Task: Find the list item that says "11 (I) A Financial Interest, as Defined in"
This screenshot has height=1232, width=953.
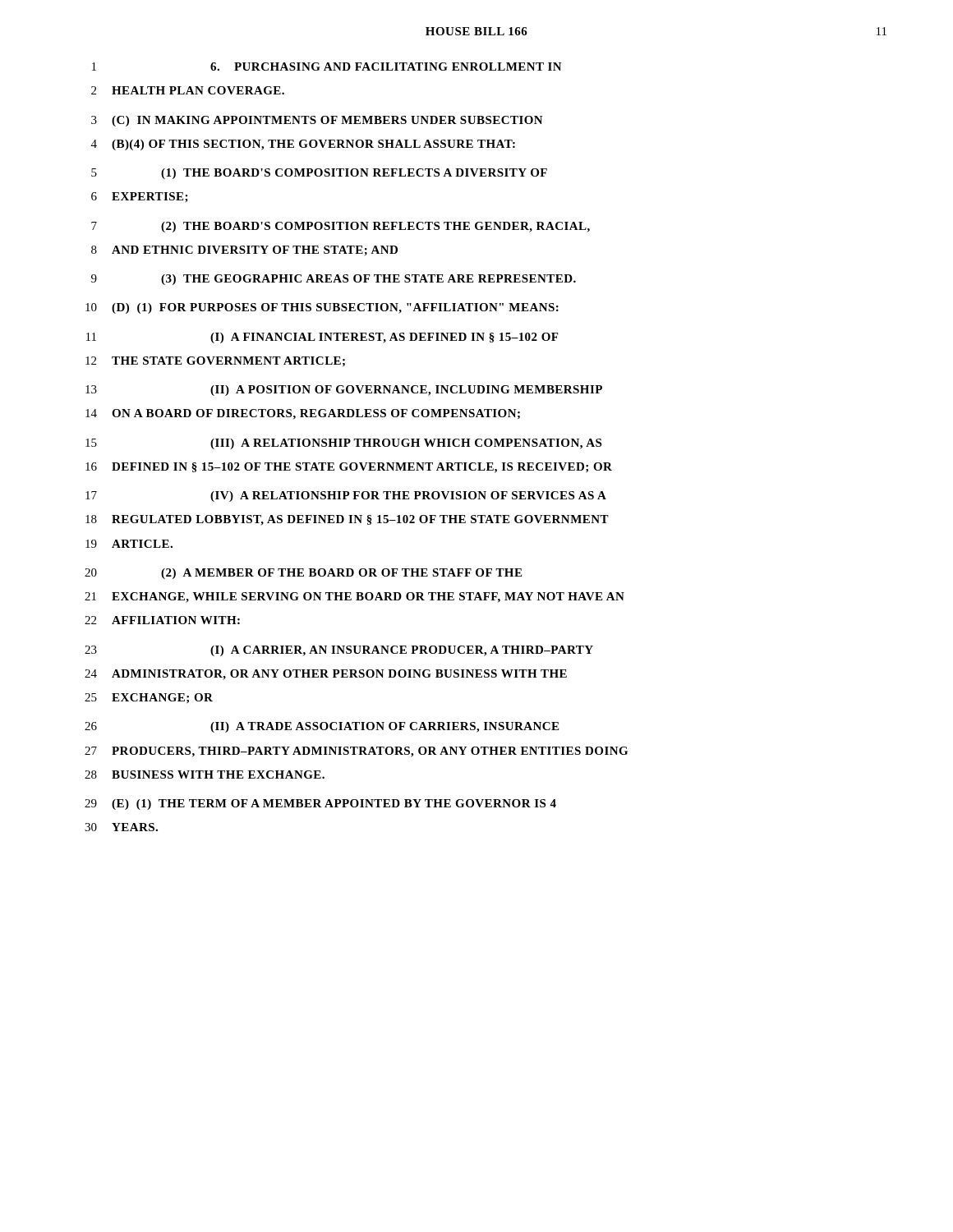Action: [x=476, y=337]
